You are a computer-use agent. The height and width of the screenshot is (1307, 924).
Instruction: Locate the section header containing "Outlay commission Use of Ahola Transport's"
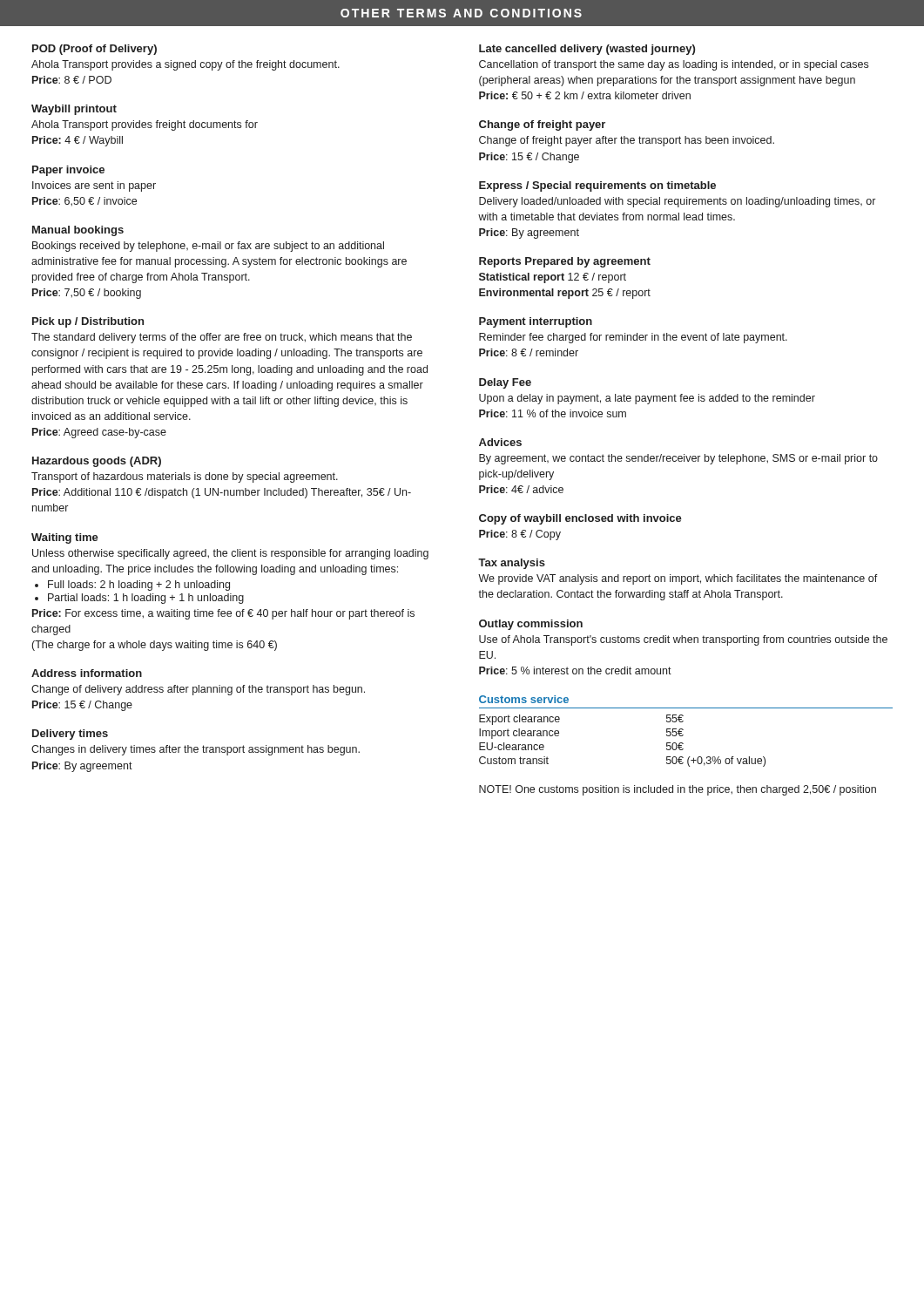click(686, 648)
